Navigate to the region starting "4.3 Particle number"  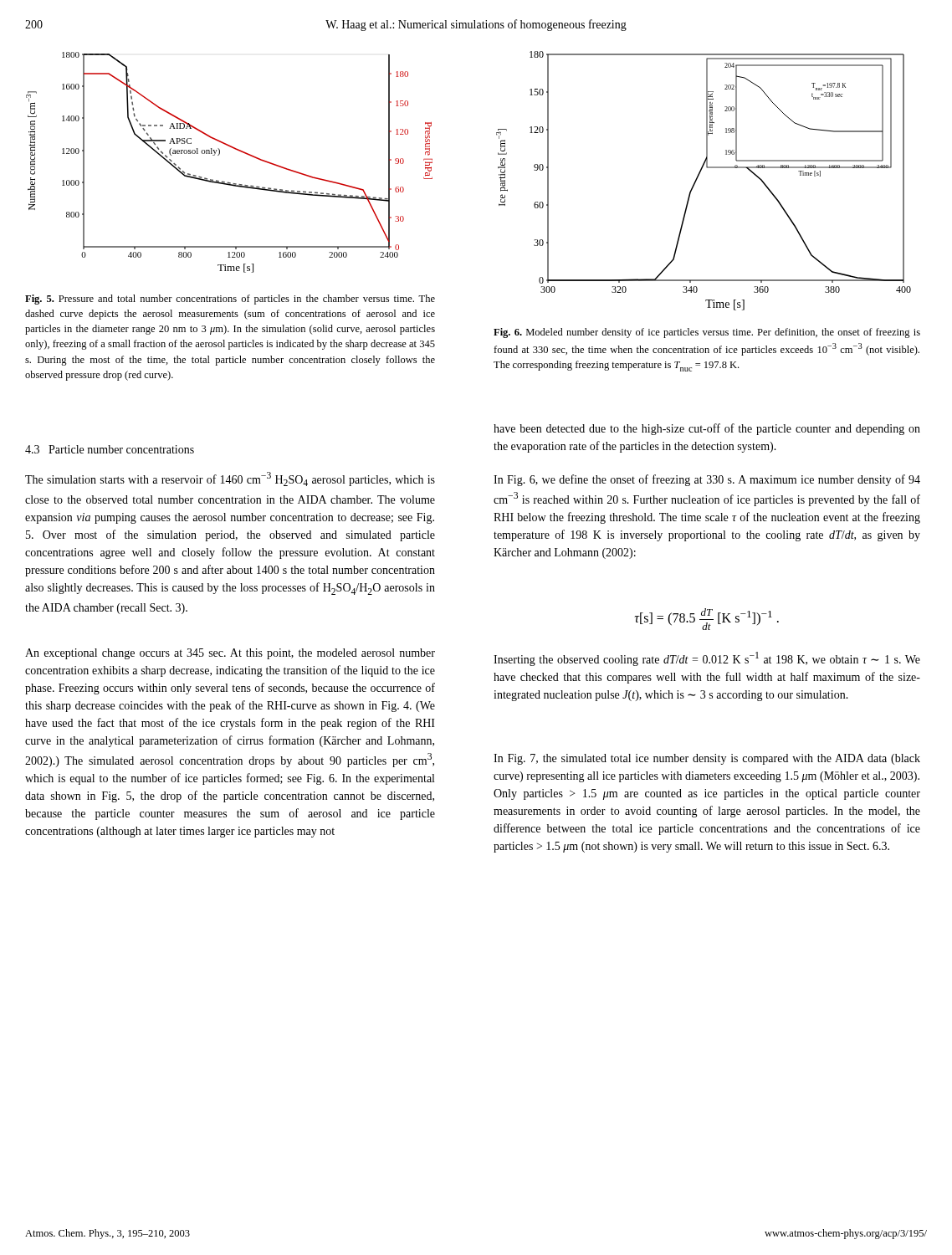coord(110,450)
